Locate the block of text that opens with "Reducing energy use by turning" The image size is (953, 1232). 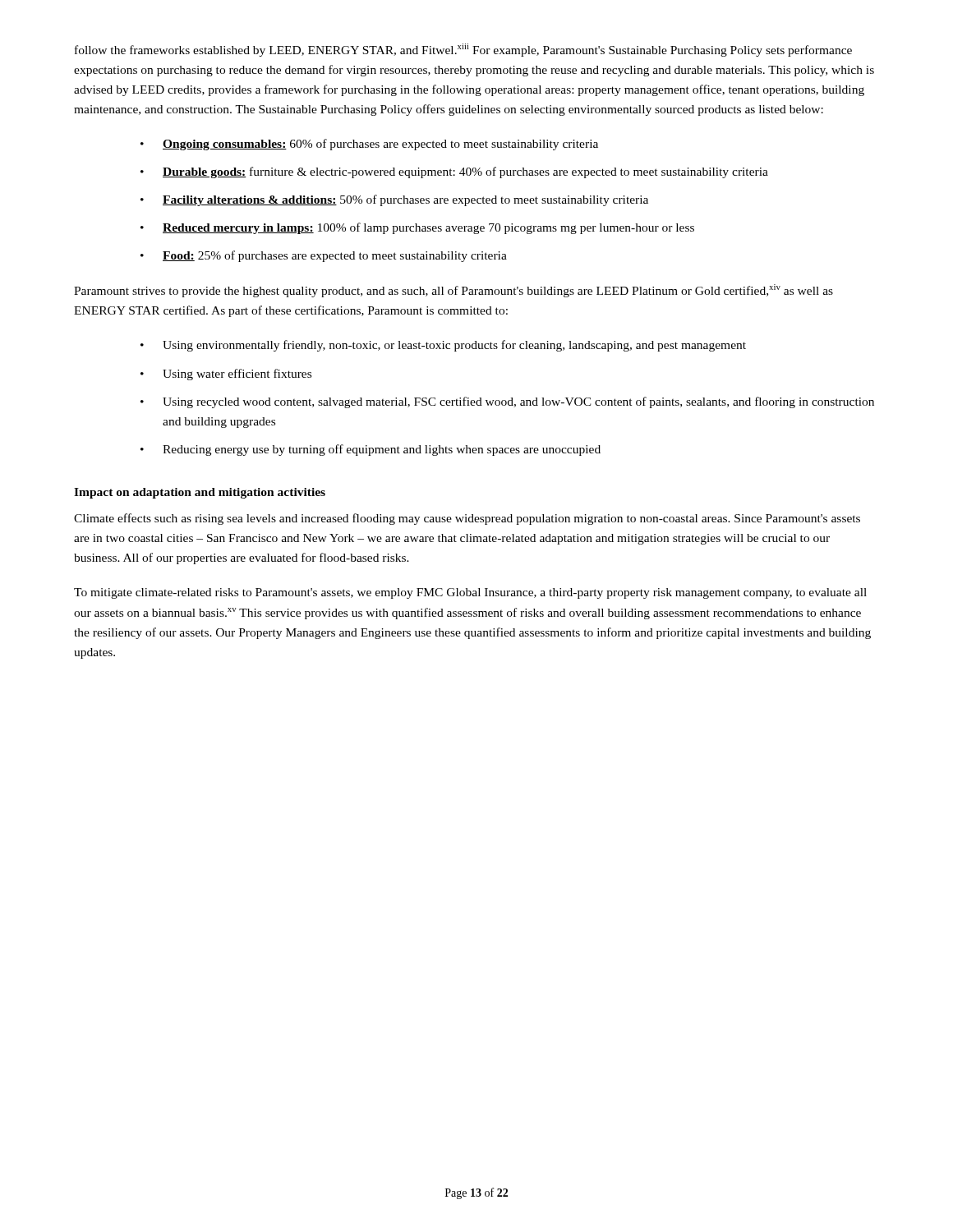point(382,449)
